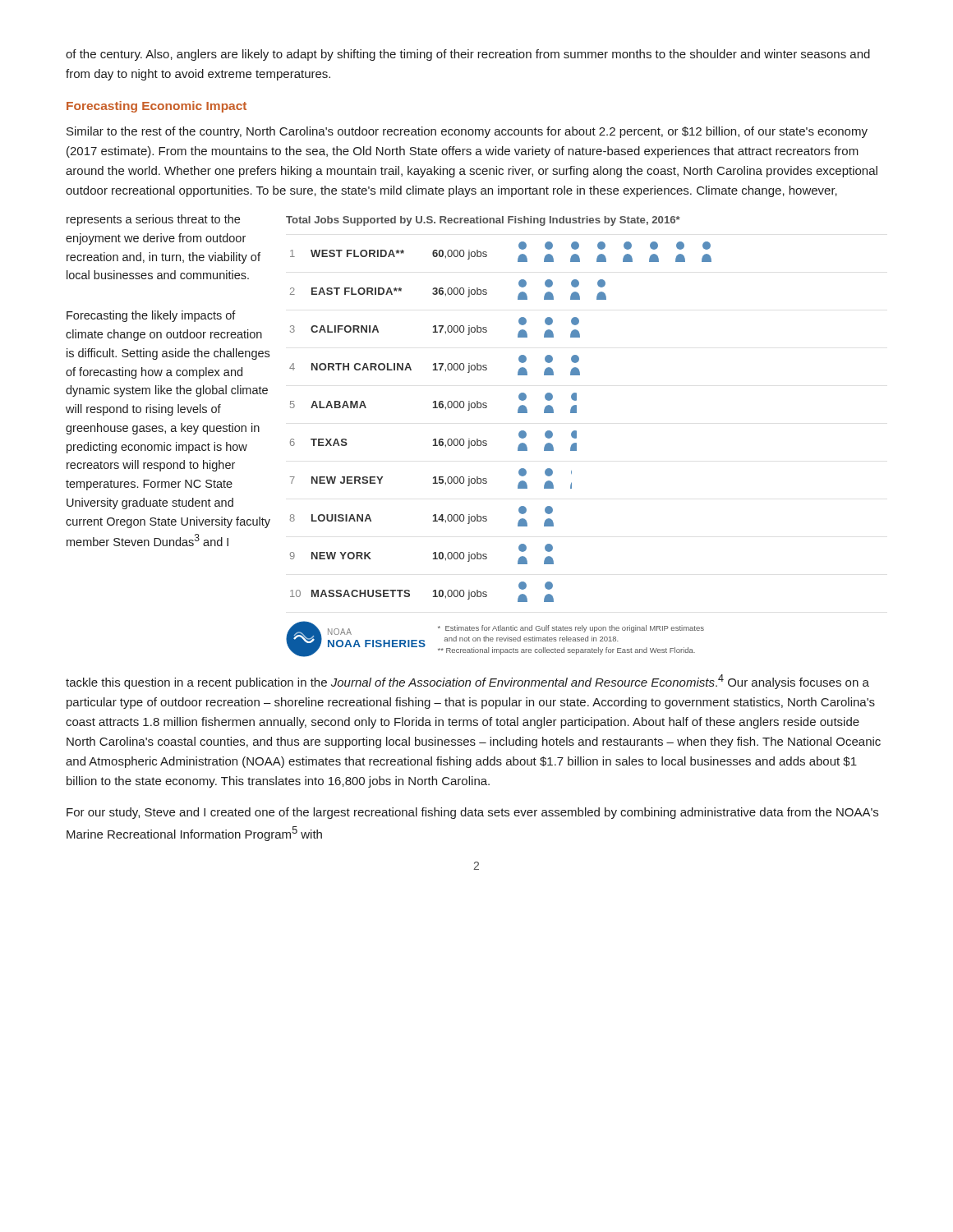Click on the text block with the text "For our study, Steve"

pyautogui.click(x=472, y=823)
